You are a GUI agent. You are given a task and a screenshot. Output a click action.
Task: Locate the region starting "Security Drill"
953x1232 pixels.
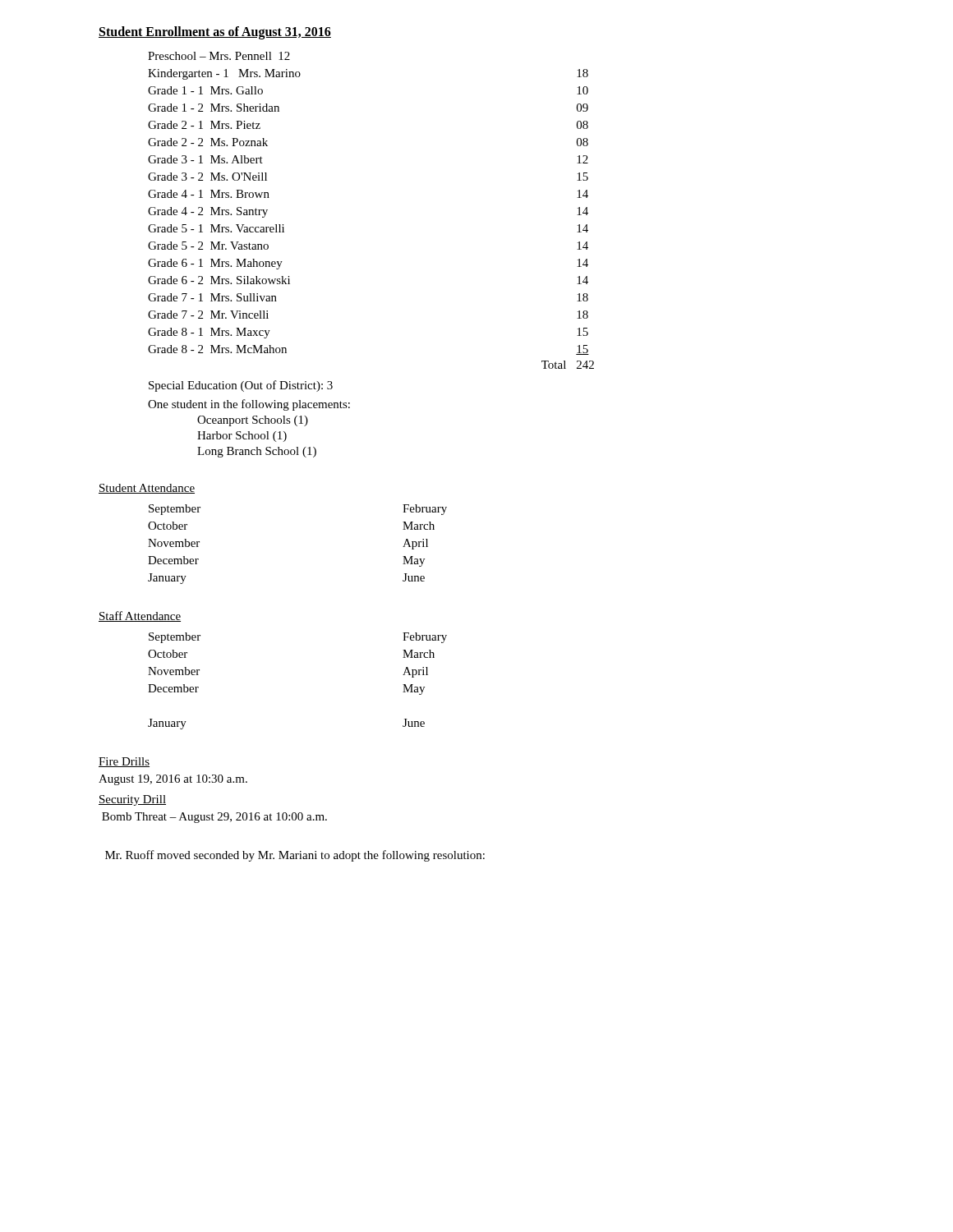coord(132,799)
